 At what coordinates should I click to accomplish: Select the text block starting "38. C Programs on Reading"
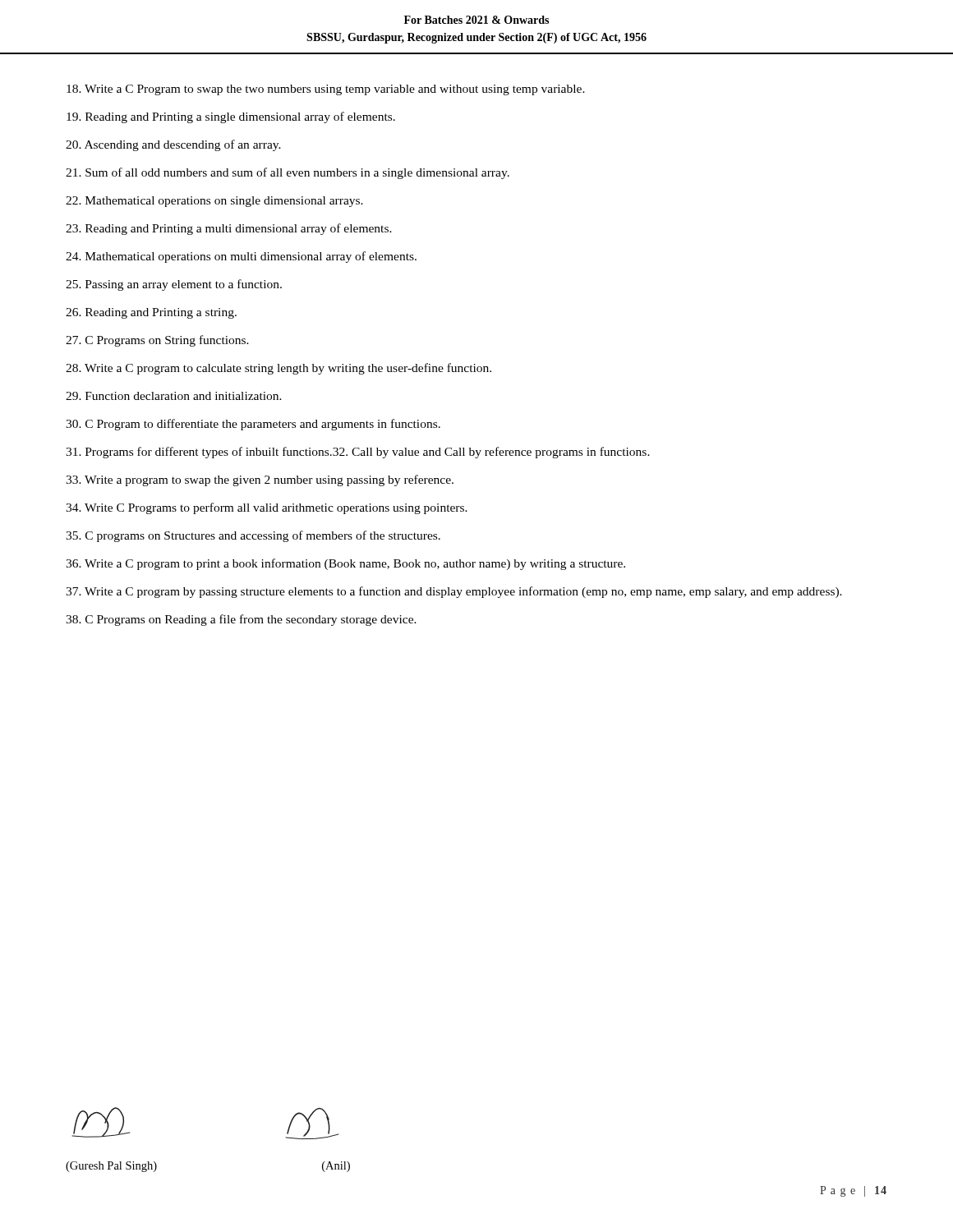(241, 619)
